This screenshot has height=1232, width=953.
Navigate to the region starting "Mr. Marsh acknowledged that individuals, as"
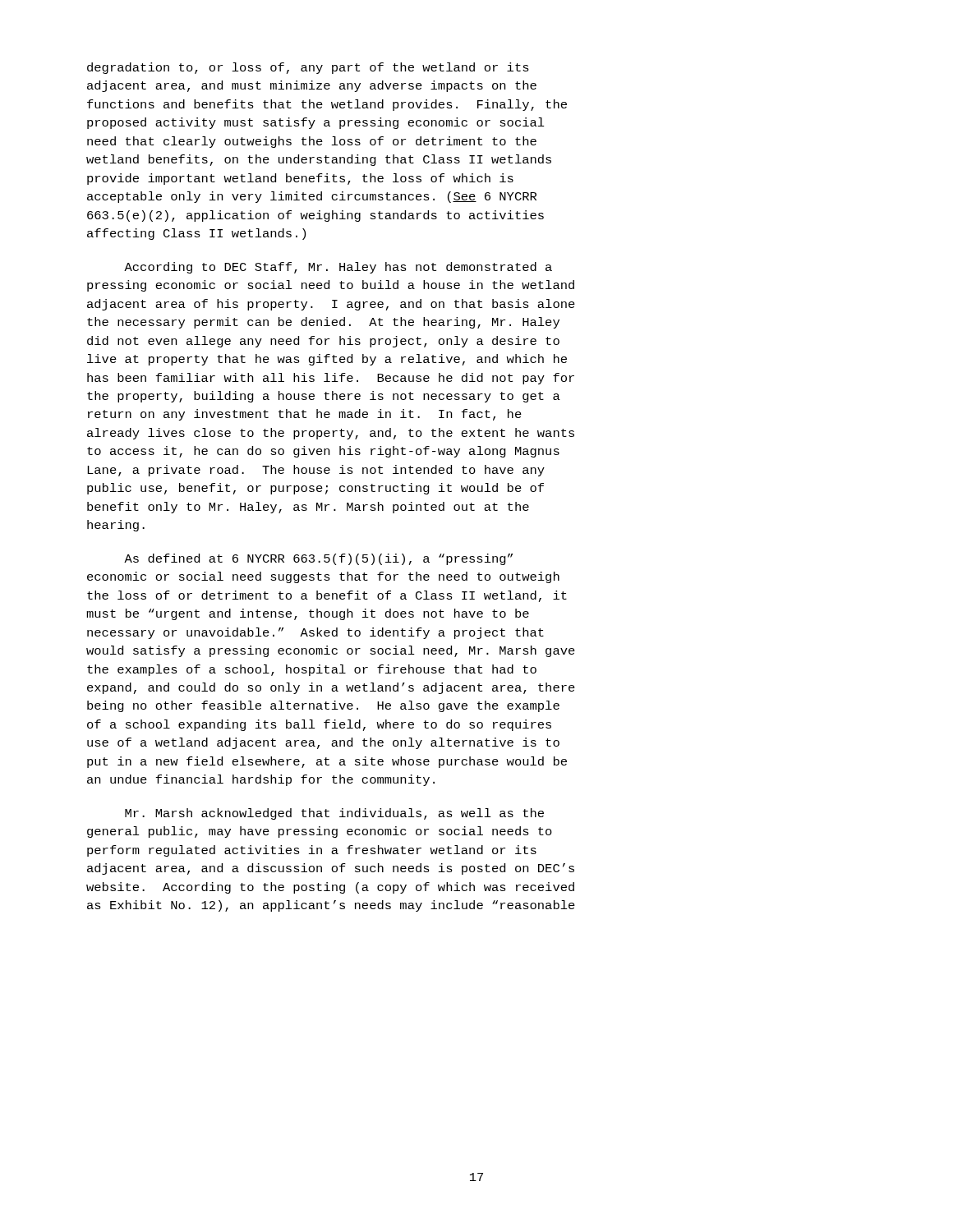[331, 860]
